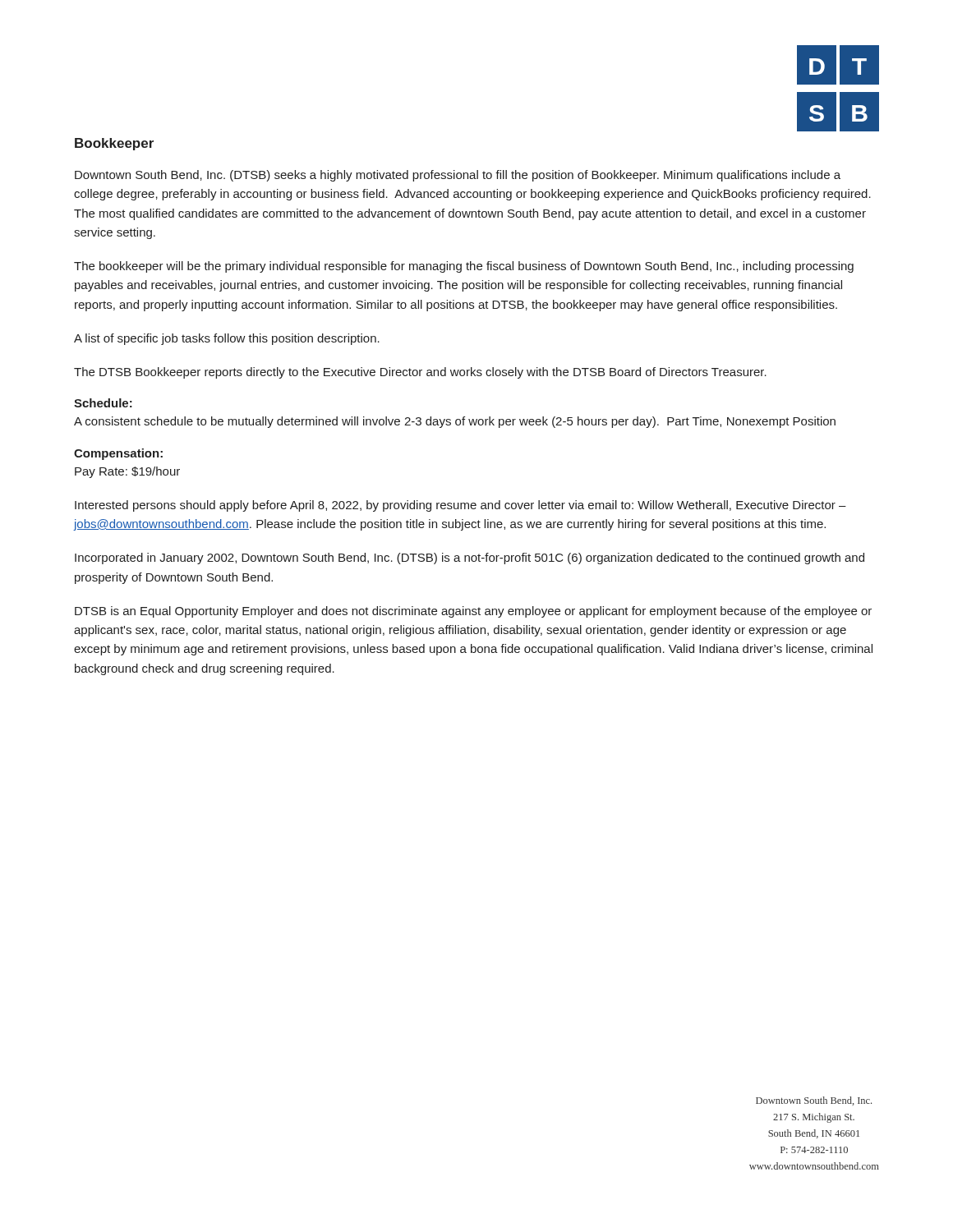This screenshot has height=1232, width=953.
Task: Navigate to the text block starting "Incorporated in January 2002, Downtown"
Action: pos(470,567)
